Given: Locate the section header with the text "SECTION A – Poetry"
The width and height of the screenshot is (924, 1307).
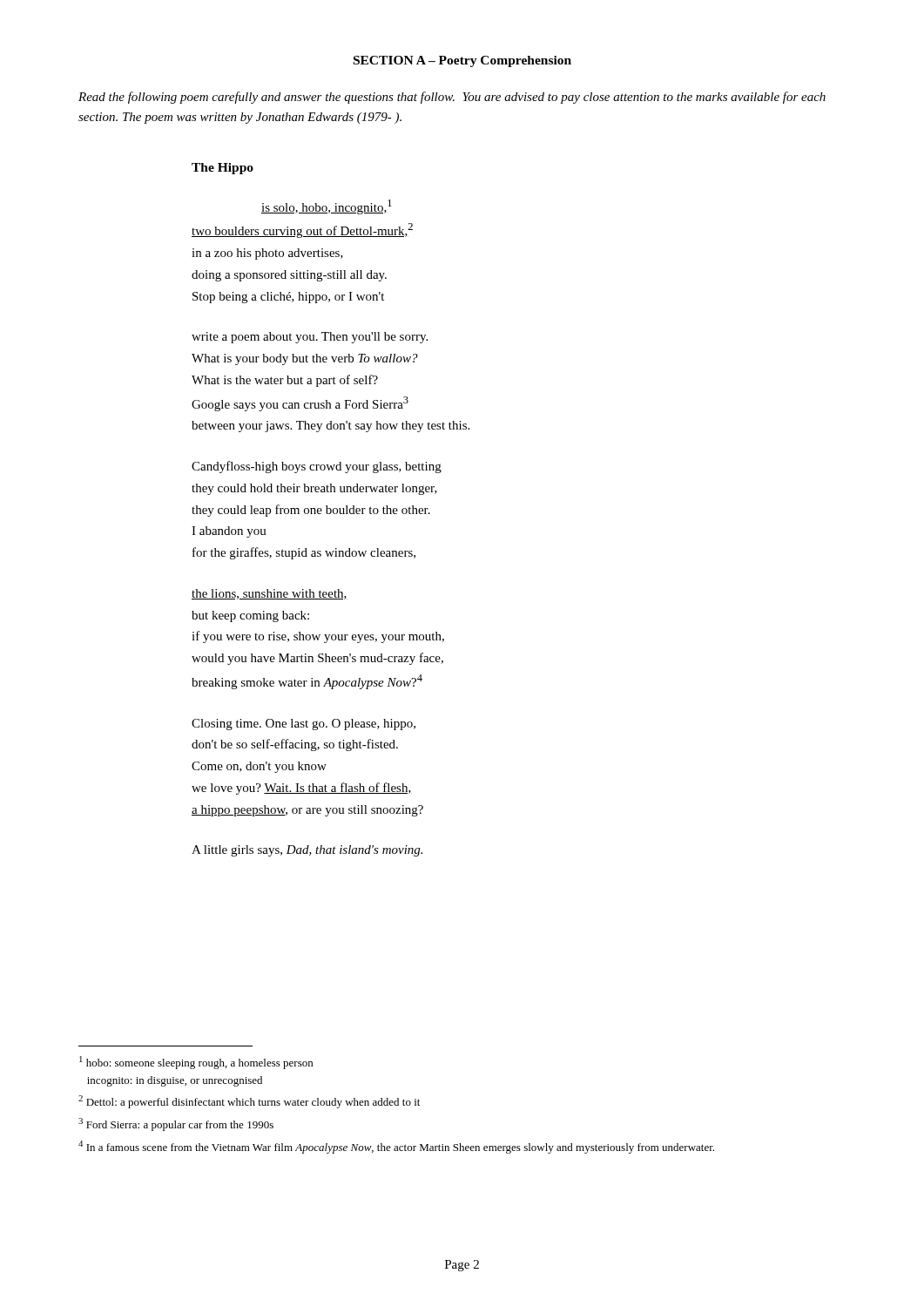Looking at the screenshot, I should [462, 60].
